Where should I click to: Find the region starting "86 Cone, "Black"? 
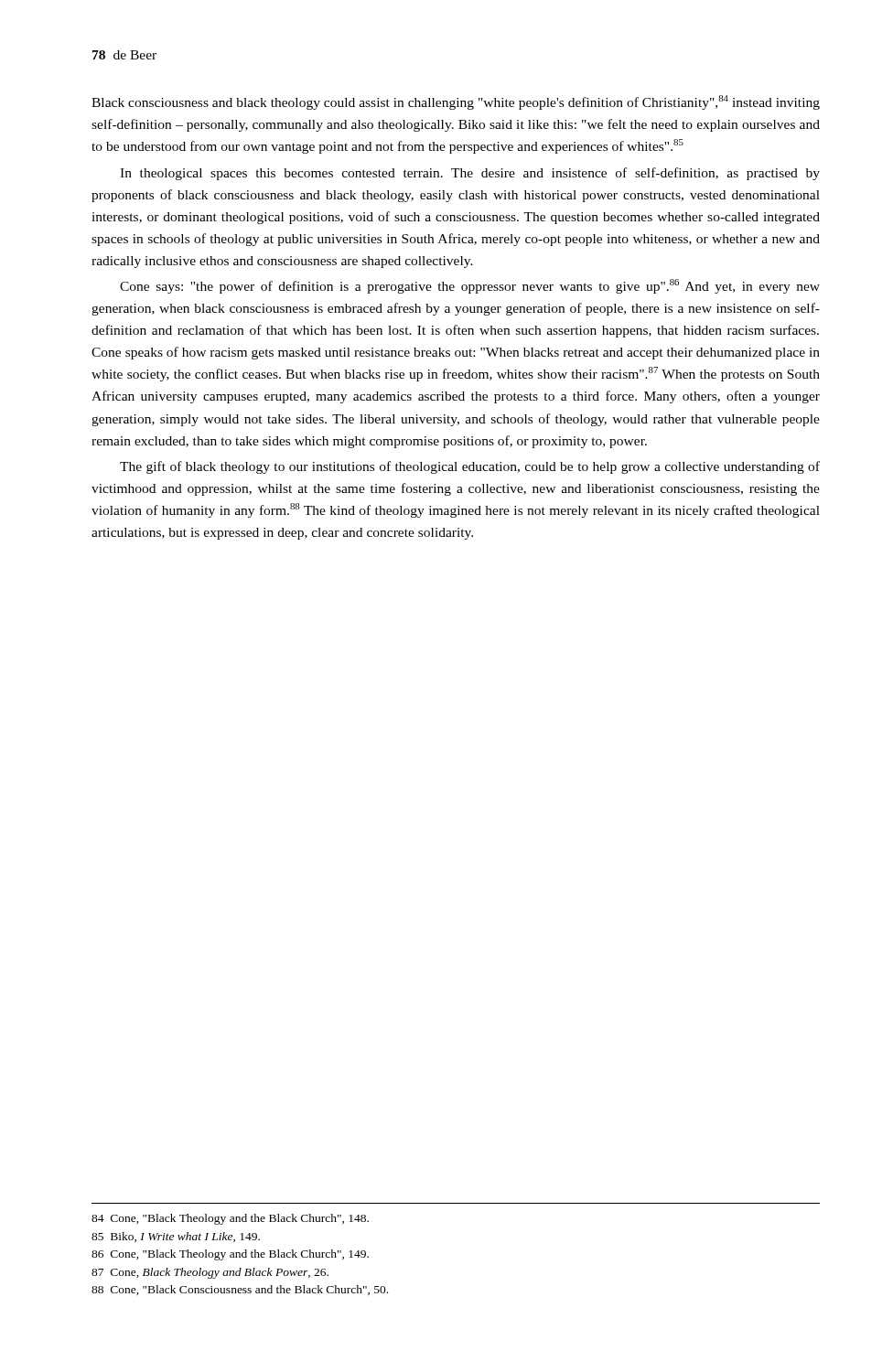click(231, 1254)
